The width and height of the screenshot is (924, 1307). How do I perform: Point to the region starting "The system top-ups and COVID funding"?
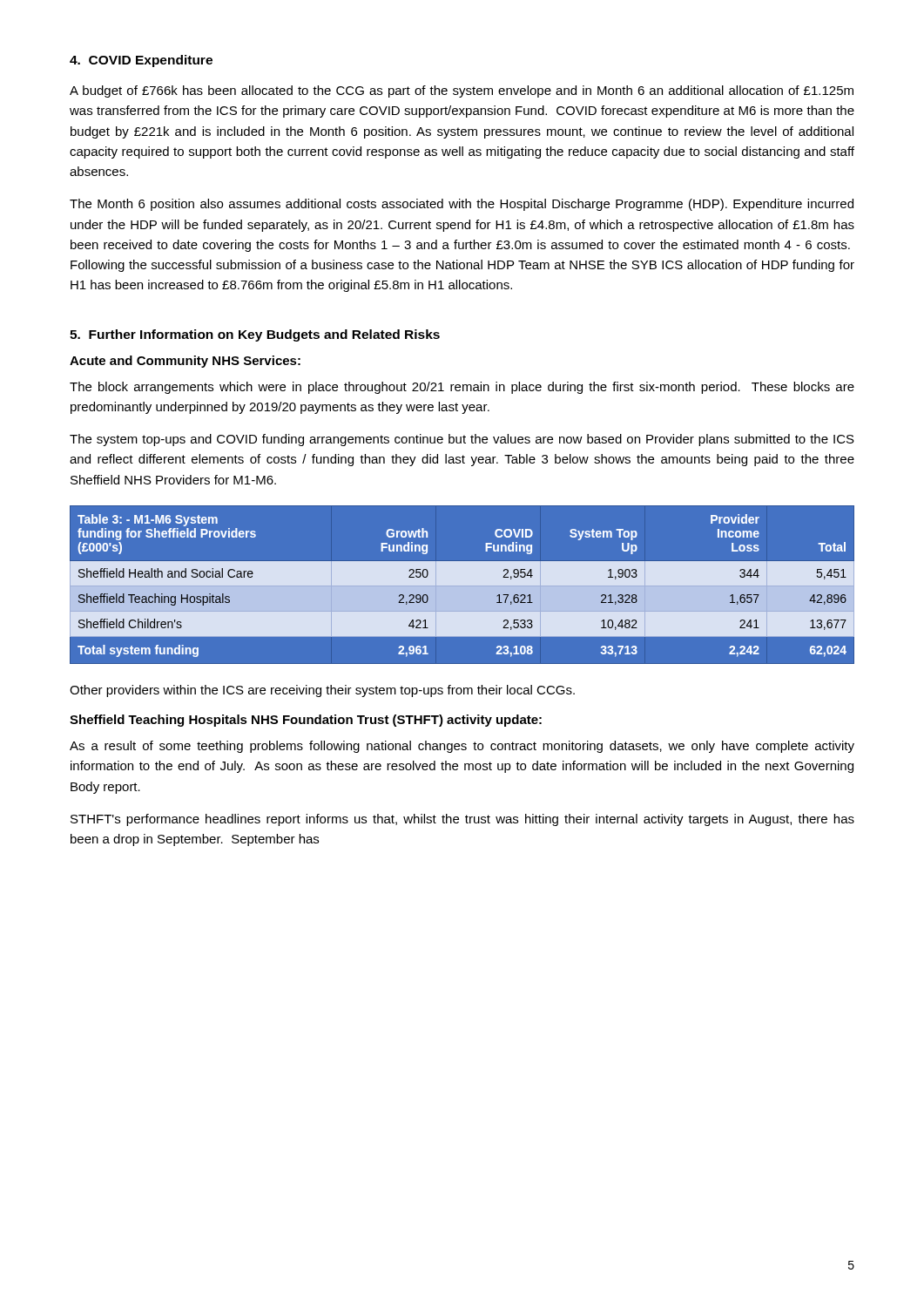pos(462,459)
